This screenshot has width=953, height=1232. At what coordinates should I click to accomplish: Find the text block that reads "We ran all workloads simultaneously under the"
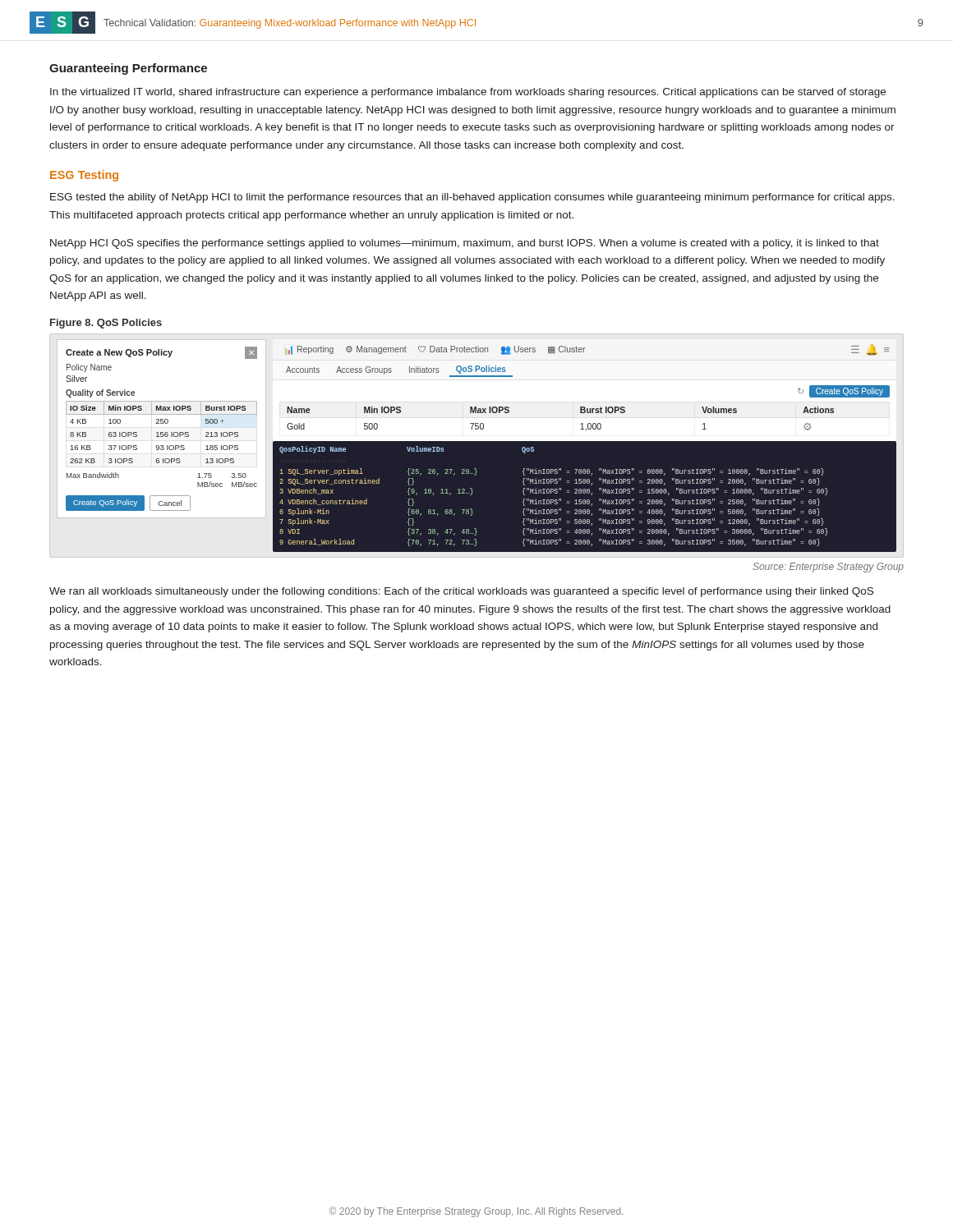click(470, 626)
